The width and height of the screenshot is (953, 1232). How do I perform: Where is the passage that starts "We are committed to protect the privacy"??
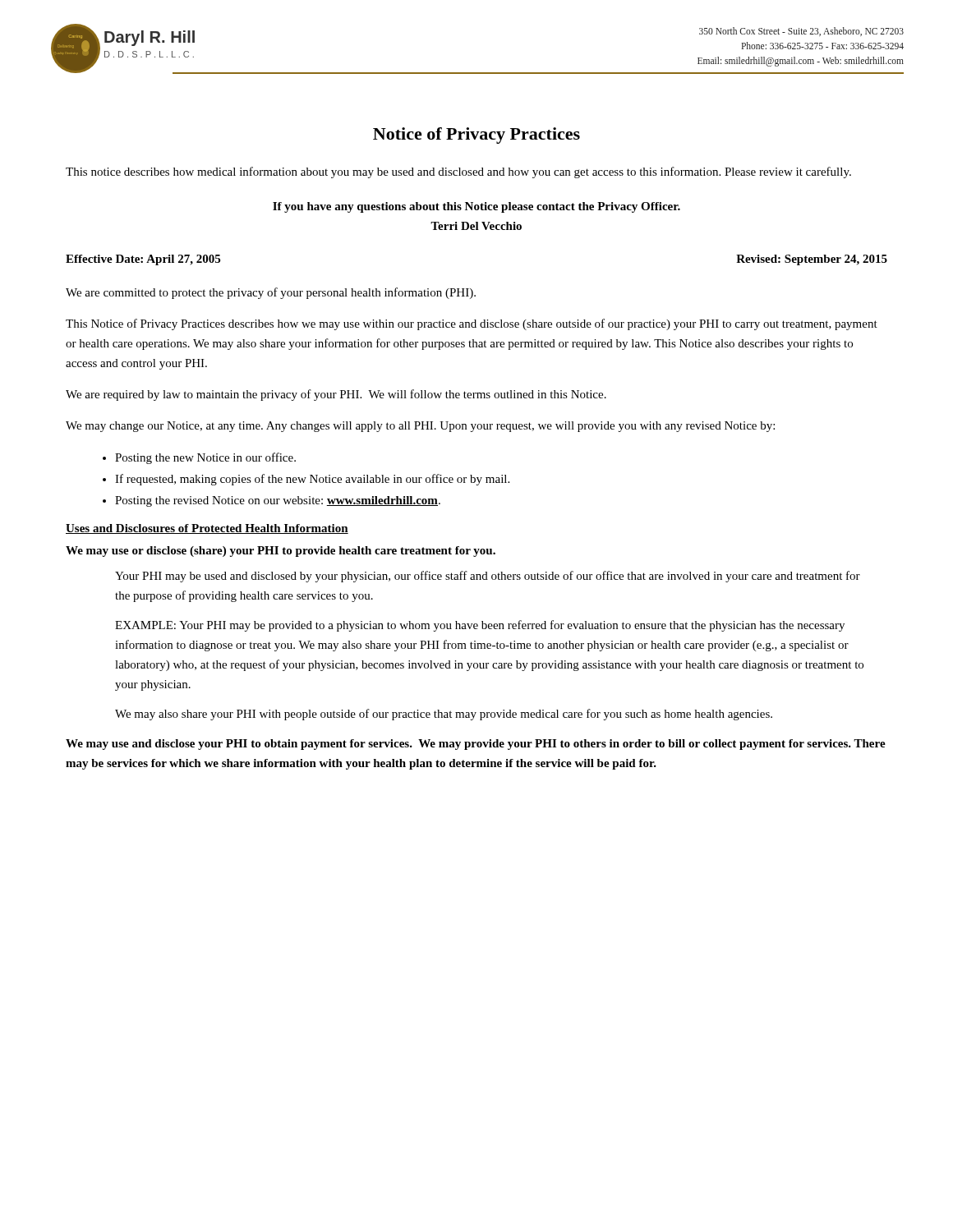click(271, 293)
